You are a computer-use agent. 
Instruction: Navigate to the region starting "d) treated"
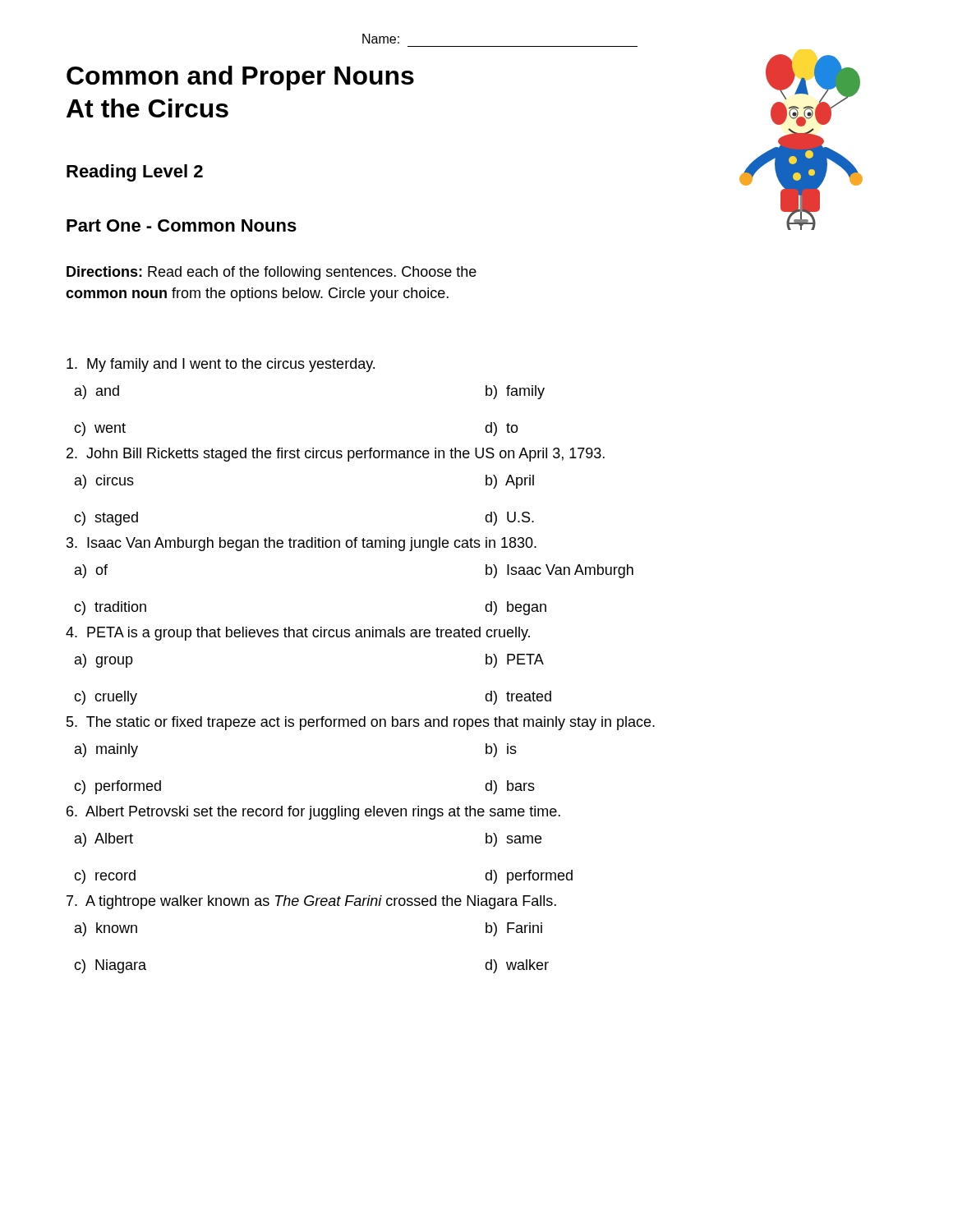click(x=518, y=697)
